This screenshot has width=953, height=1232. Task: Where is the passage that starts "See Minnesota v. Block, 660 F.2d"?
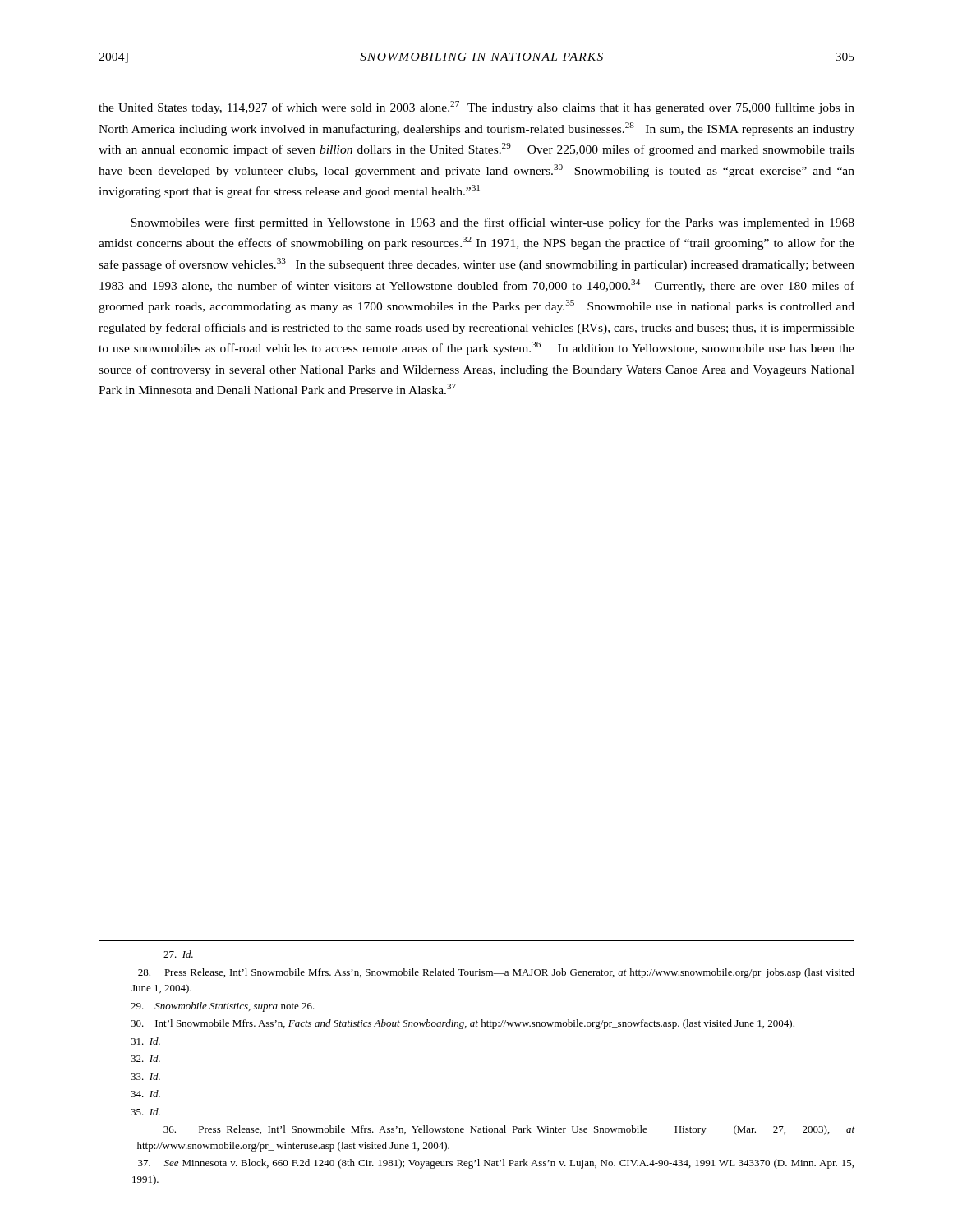click(476, 1171)
